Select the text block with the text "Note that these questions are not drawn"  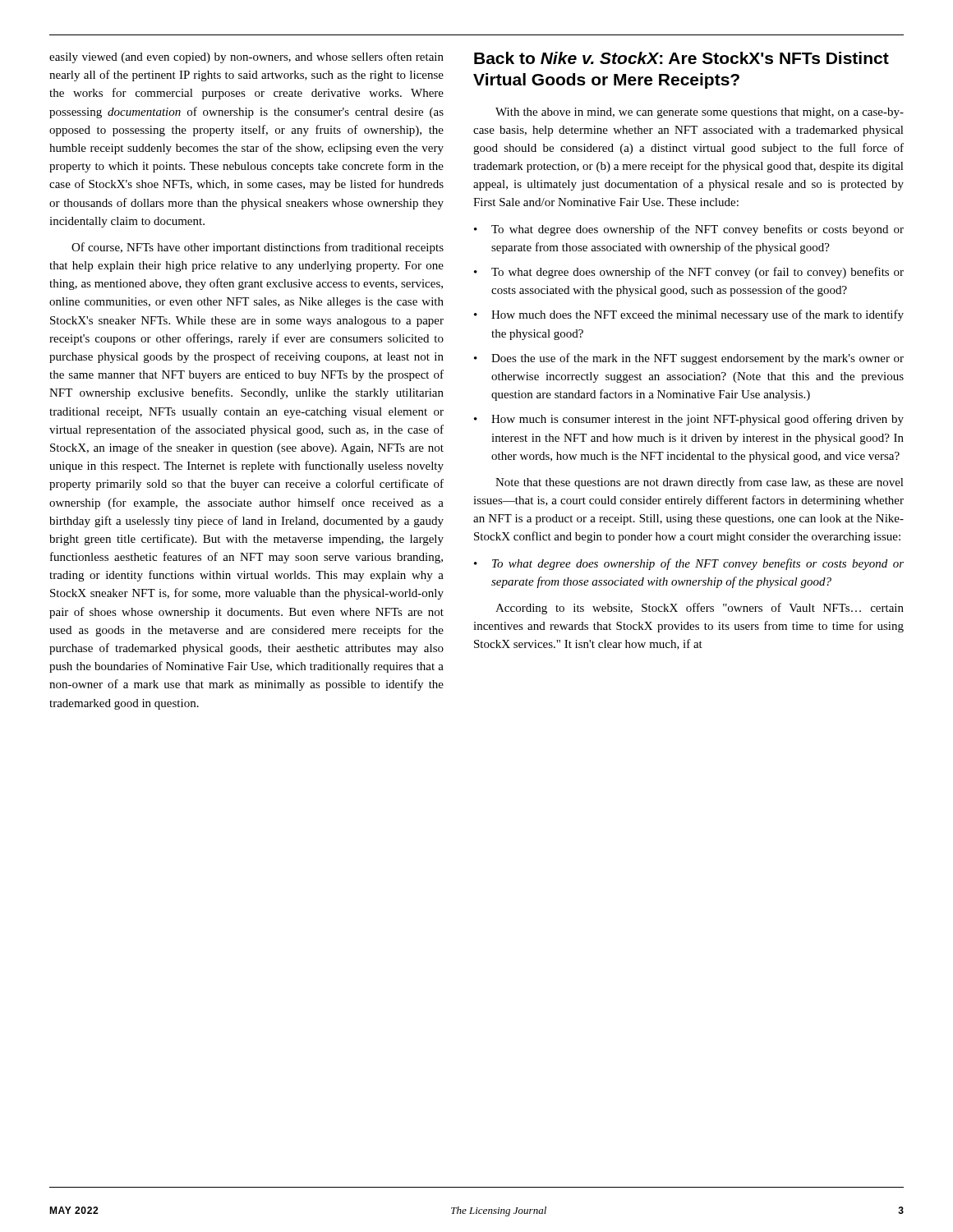(688, 509)
